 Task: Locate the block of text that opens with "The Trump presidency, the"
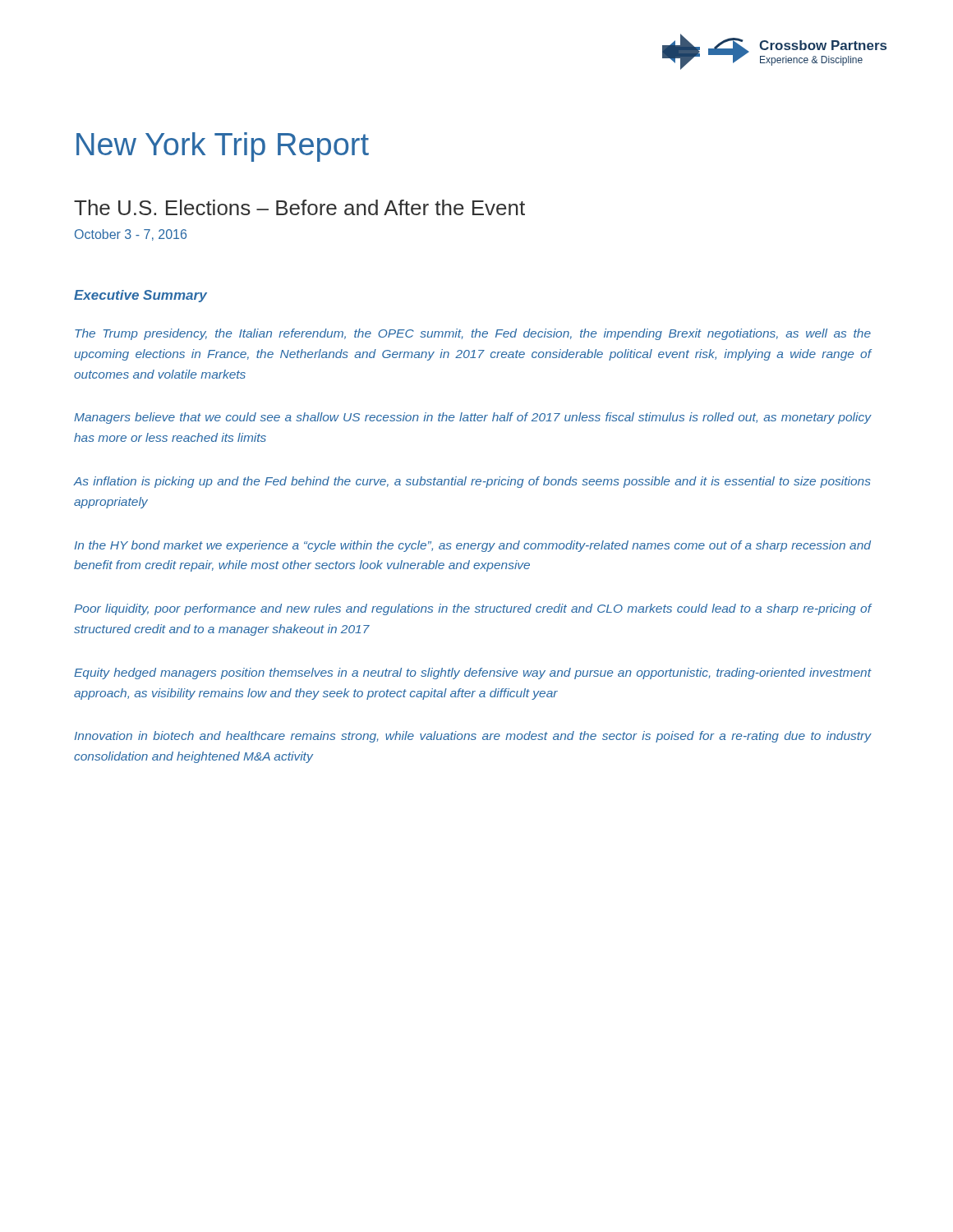click(x=472, y=353)
